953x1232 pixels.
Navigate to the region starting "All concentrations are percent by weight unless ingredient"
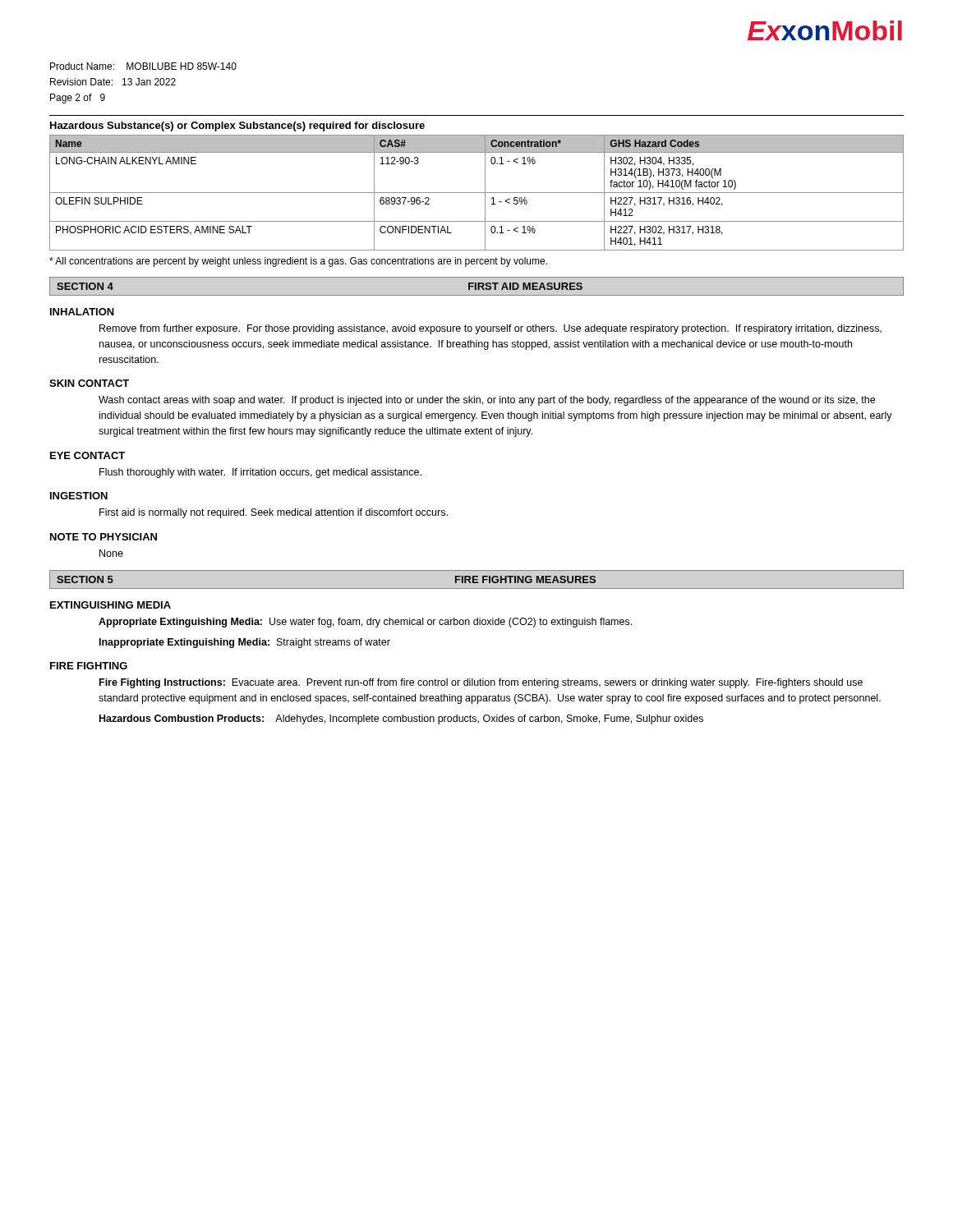(x=299, y=261)
